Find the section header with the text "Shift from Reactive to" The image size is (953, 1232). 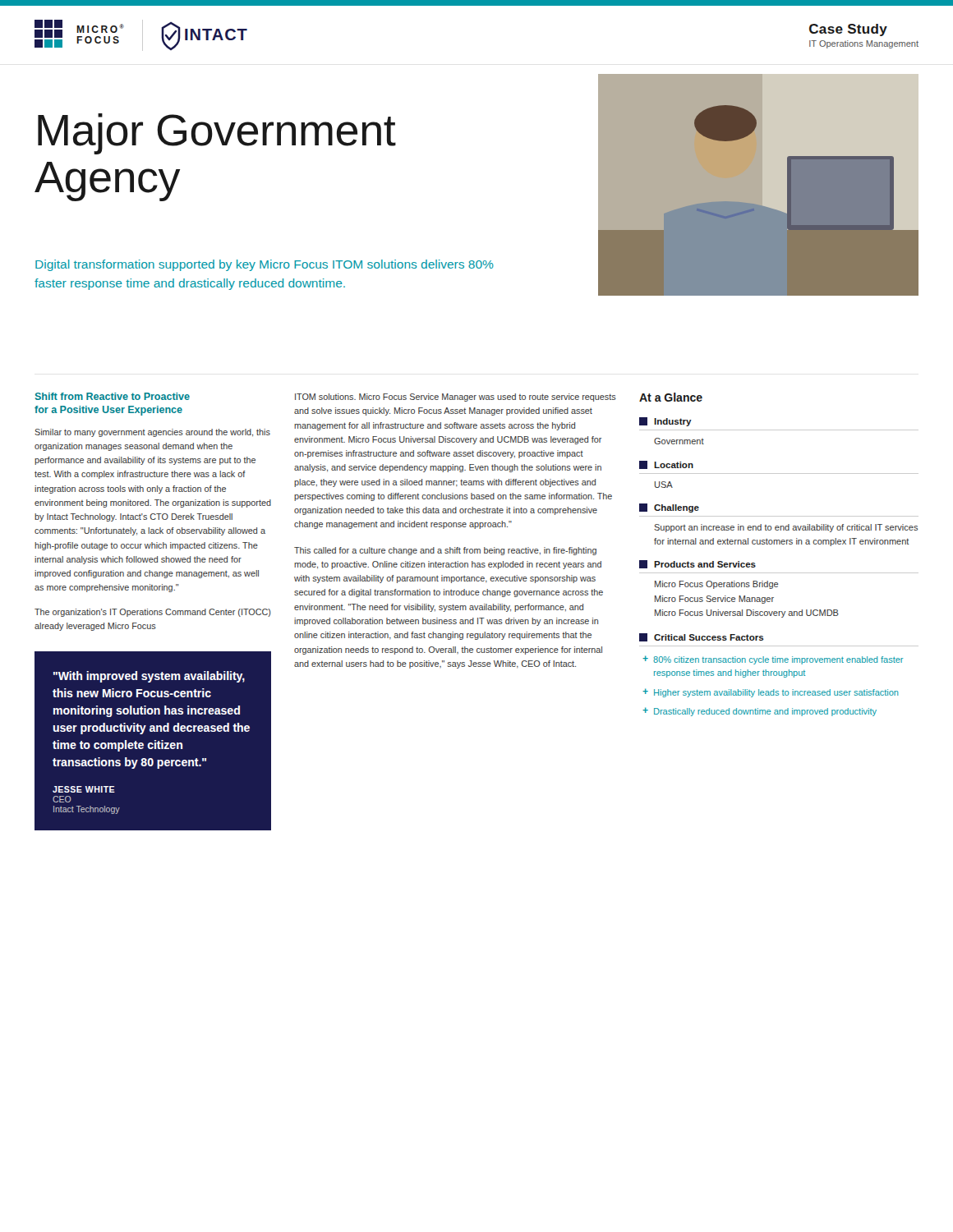[x=153, y=403]
